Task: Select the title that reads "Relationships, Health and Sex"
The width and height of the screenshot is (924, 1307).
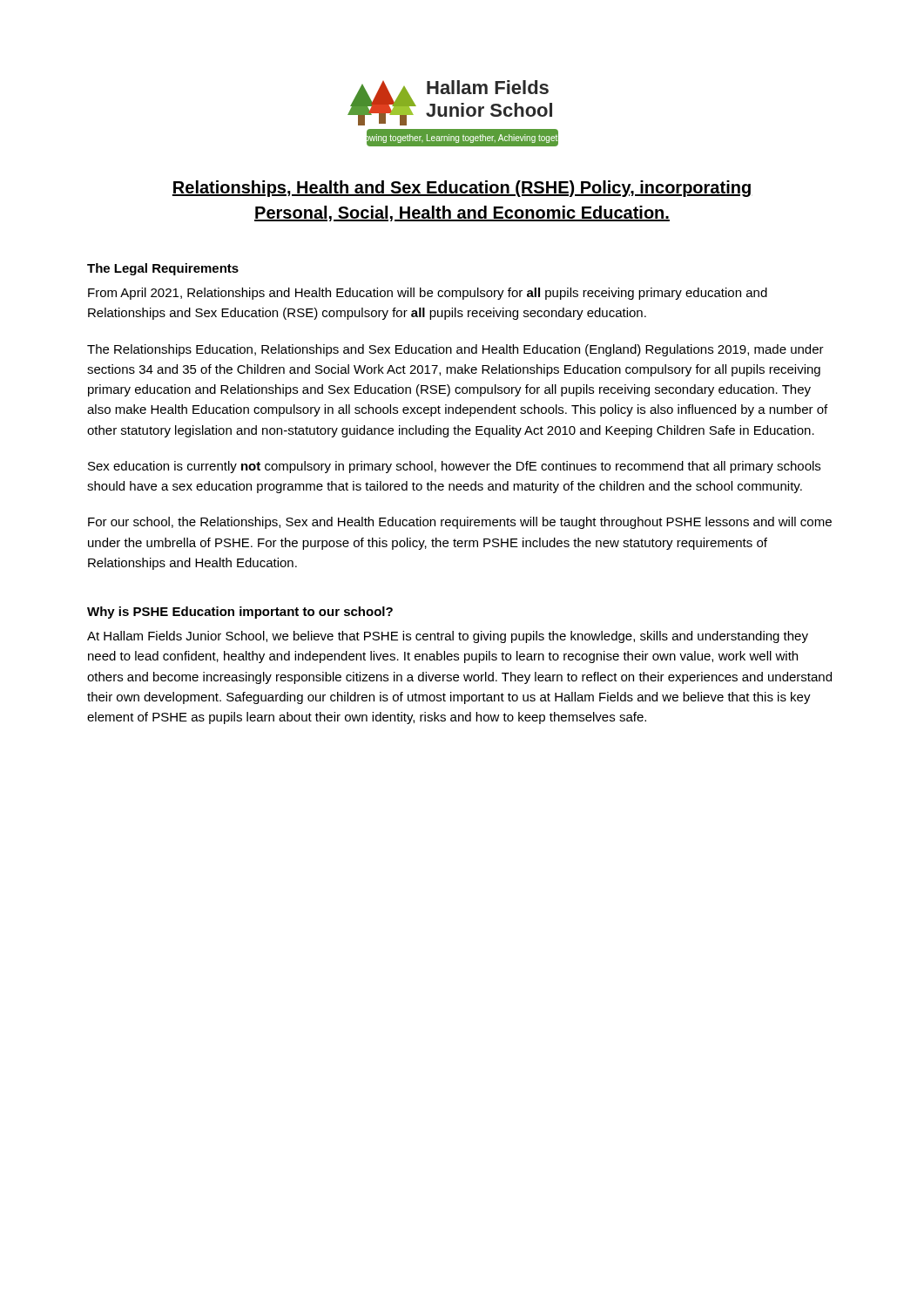Action: tap(462, 200)
